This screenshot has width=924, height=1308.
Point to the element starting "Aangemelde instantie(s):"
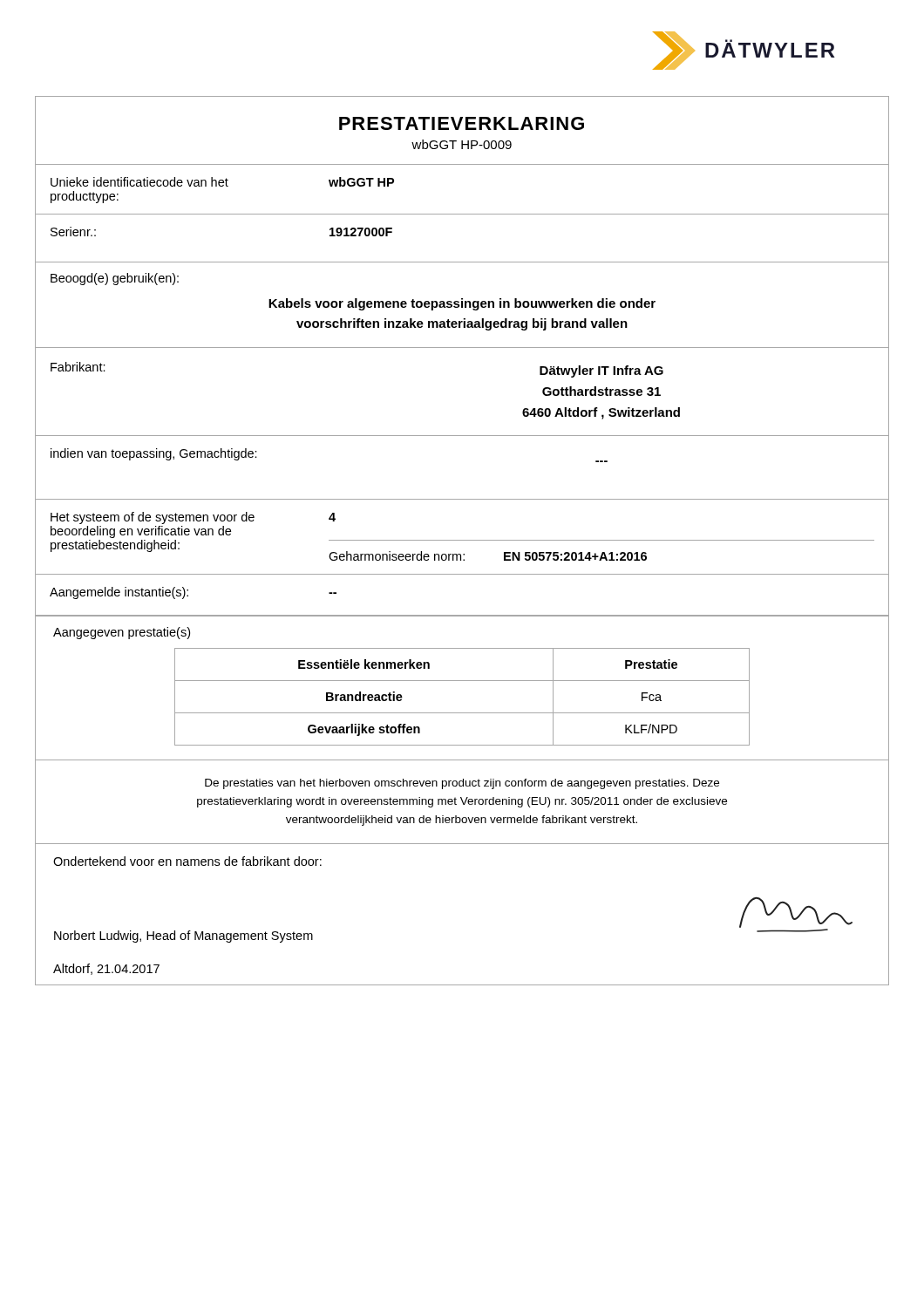120,592
